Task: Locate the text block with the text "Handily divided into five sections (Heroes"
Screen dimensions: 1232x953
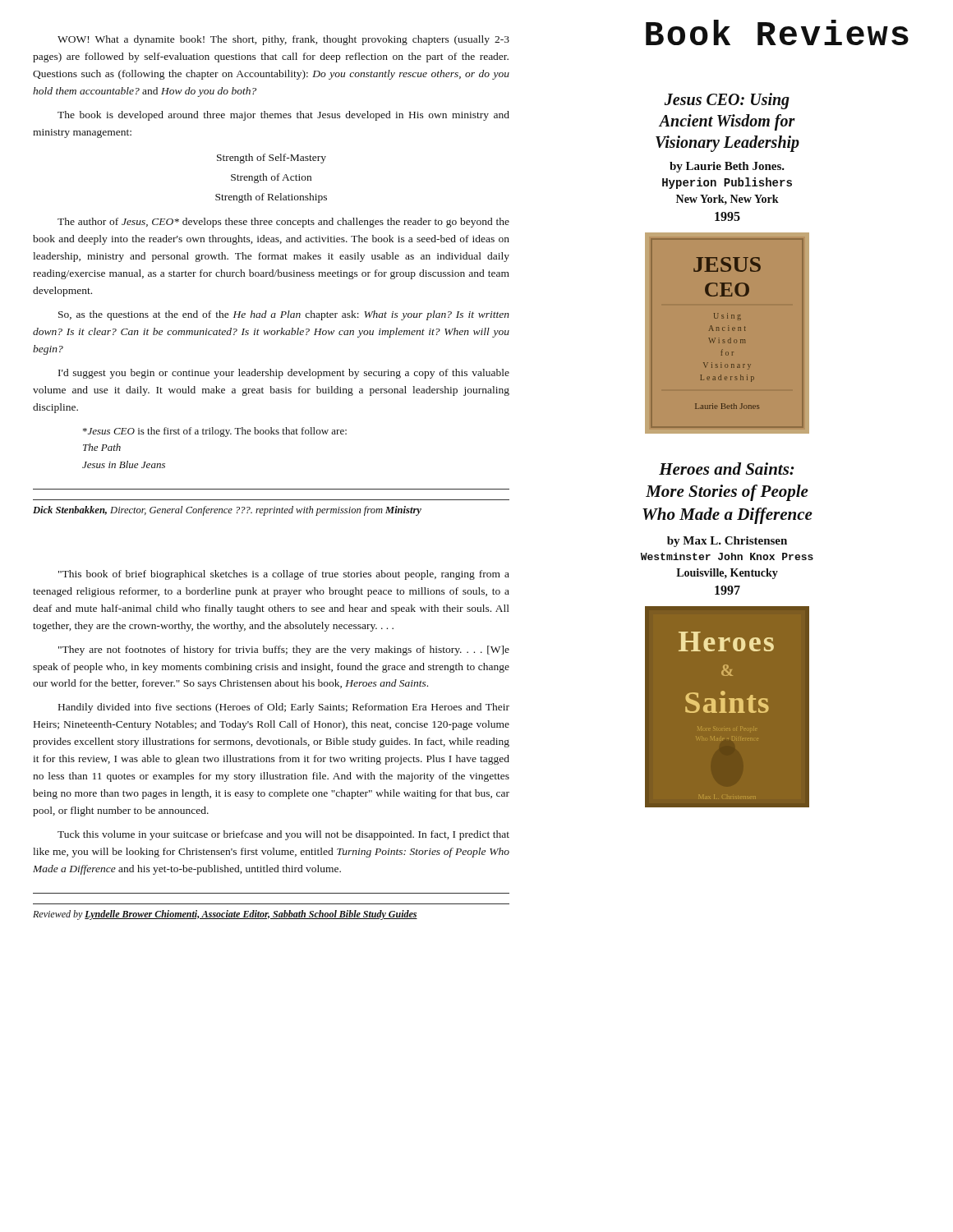Action: pos(271,759)
